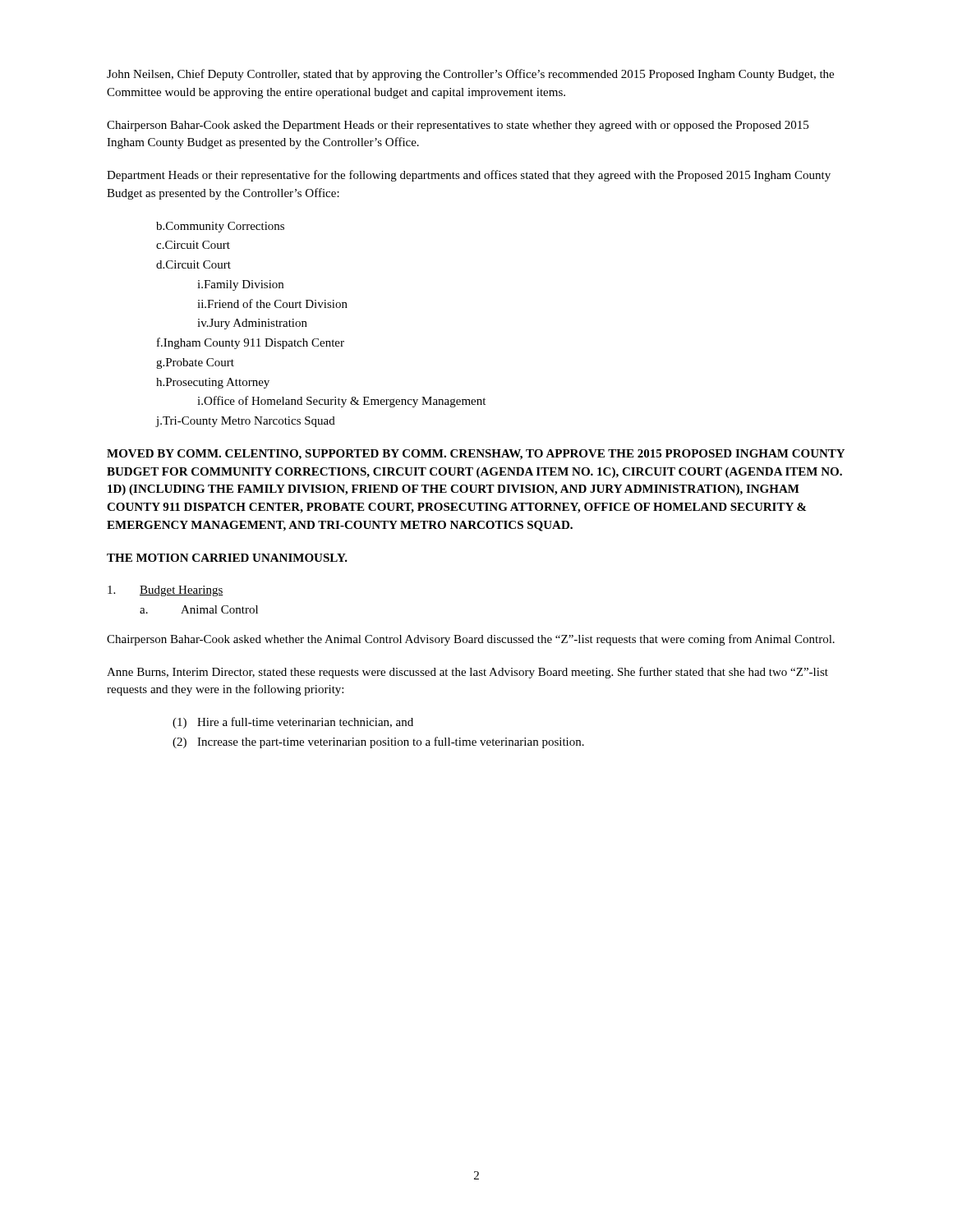Click where it says "g. Probate Court"
953x1232 pixels.
click(x=195, y=363)
